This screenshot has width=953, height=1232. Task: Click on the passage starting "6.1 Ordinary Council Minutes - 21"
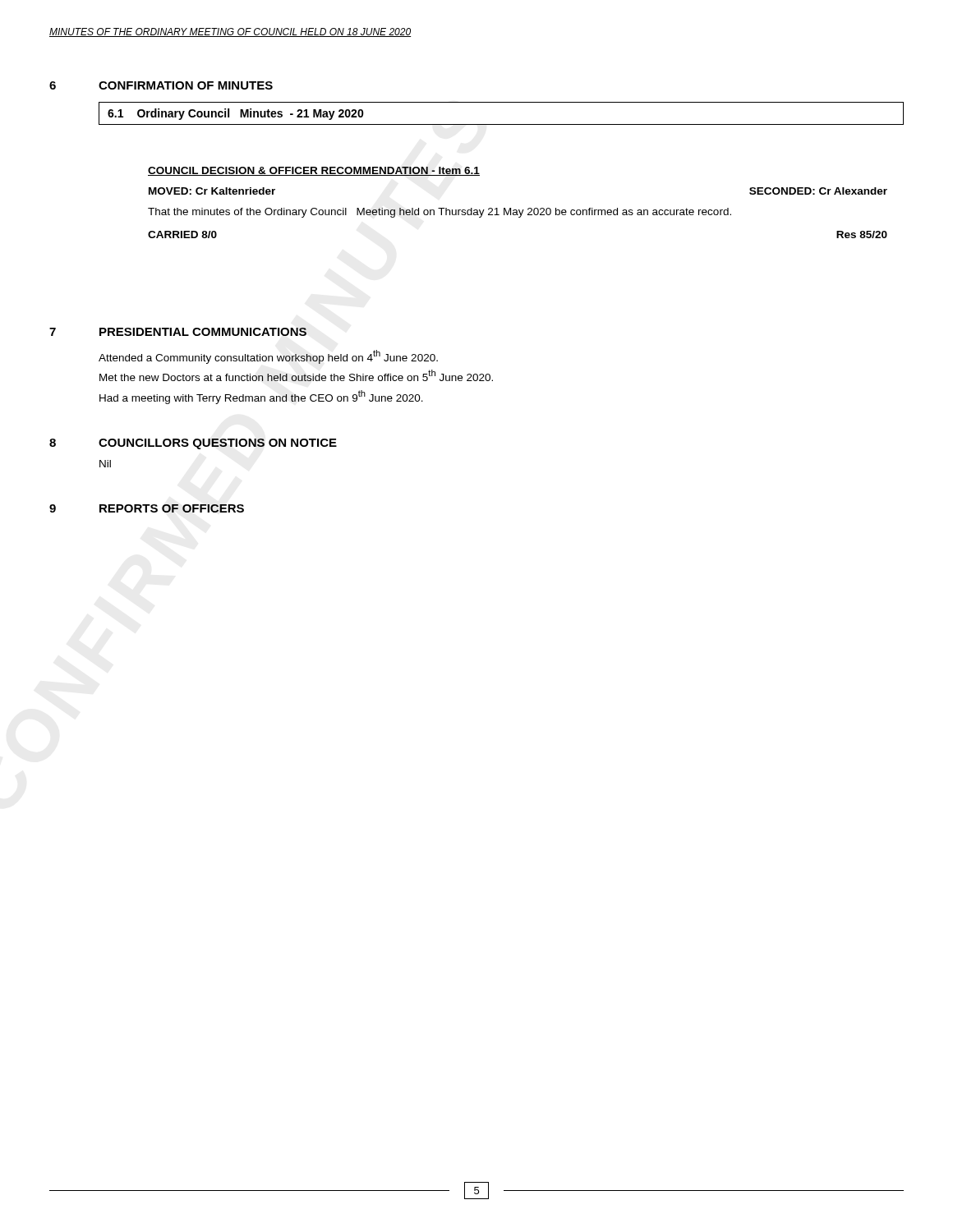pos(236,113)
